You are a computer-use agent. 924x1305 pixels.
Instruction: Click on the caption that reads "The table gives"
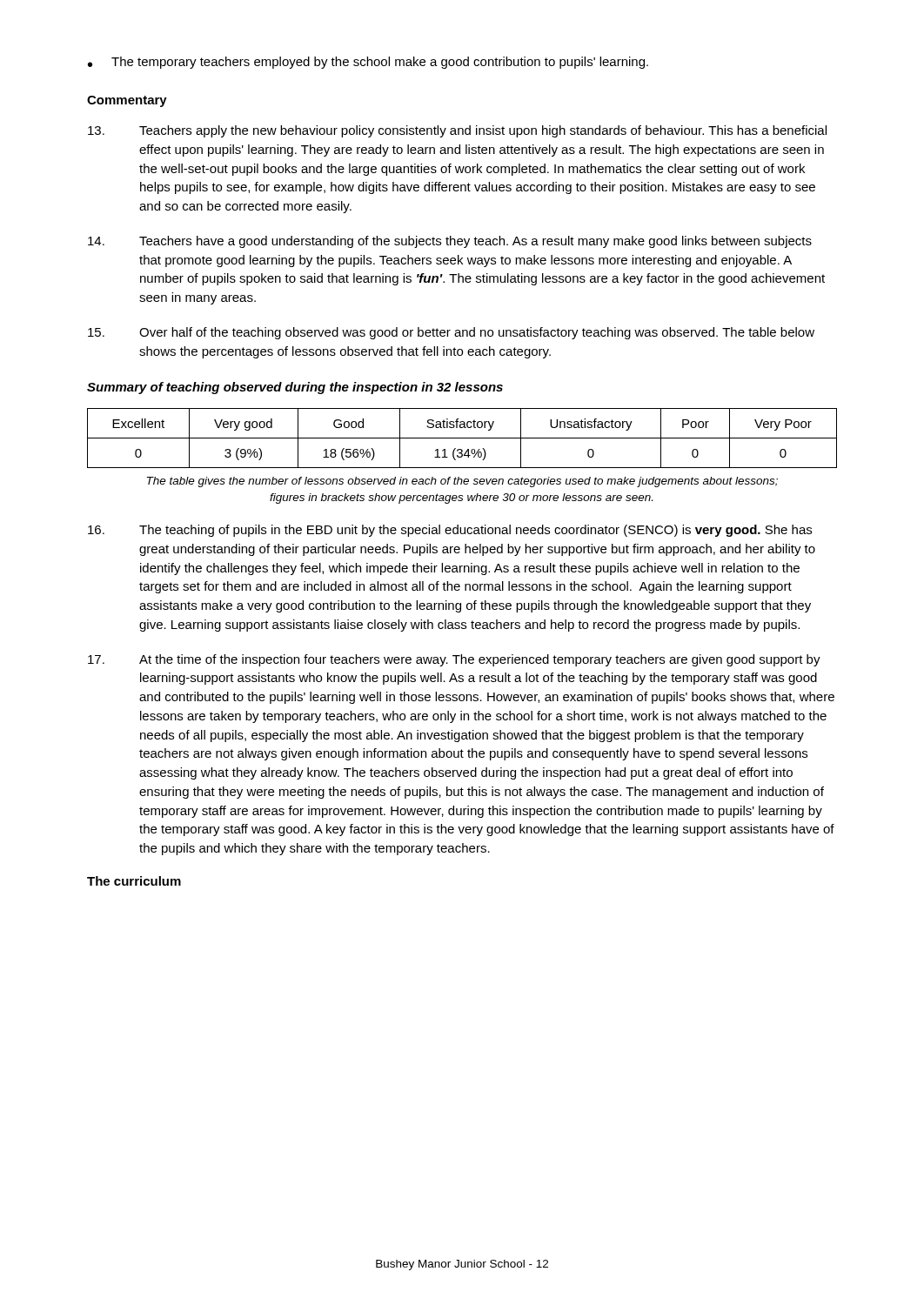click(x=462, y=489)
